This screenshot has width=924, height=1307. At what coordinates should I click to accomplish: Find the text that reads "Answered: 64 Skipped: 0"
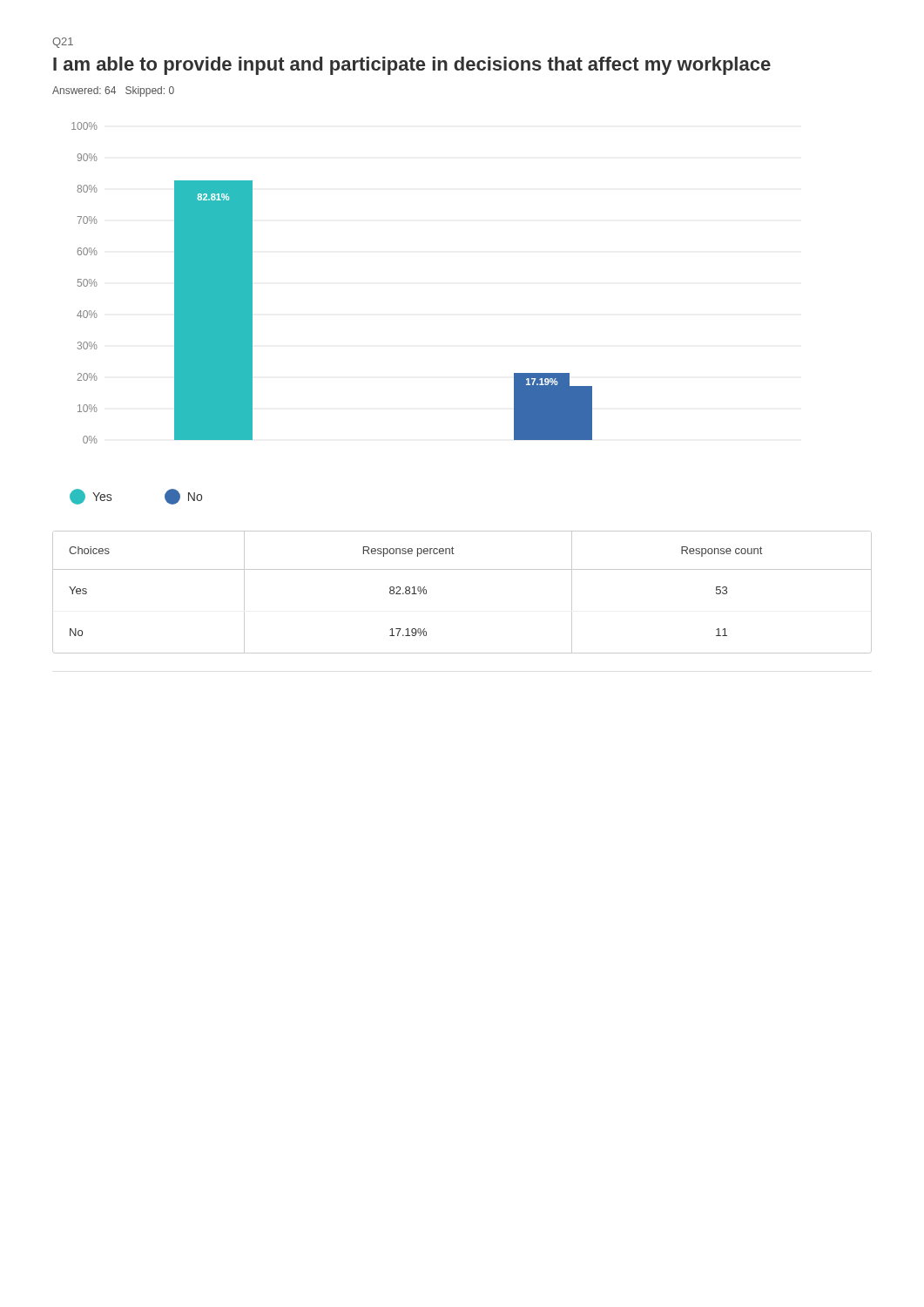click(x=113, y=91)
